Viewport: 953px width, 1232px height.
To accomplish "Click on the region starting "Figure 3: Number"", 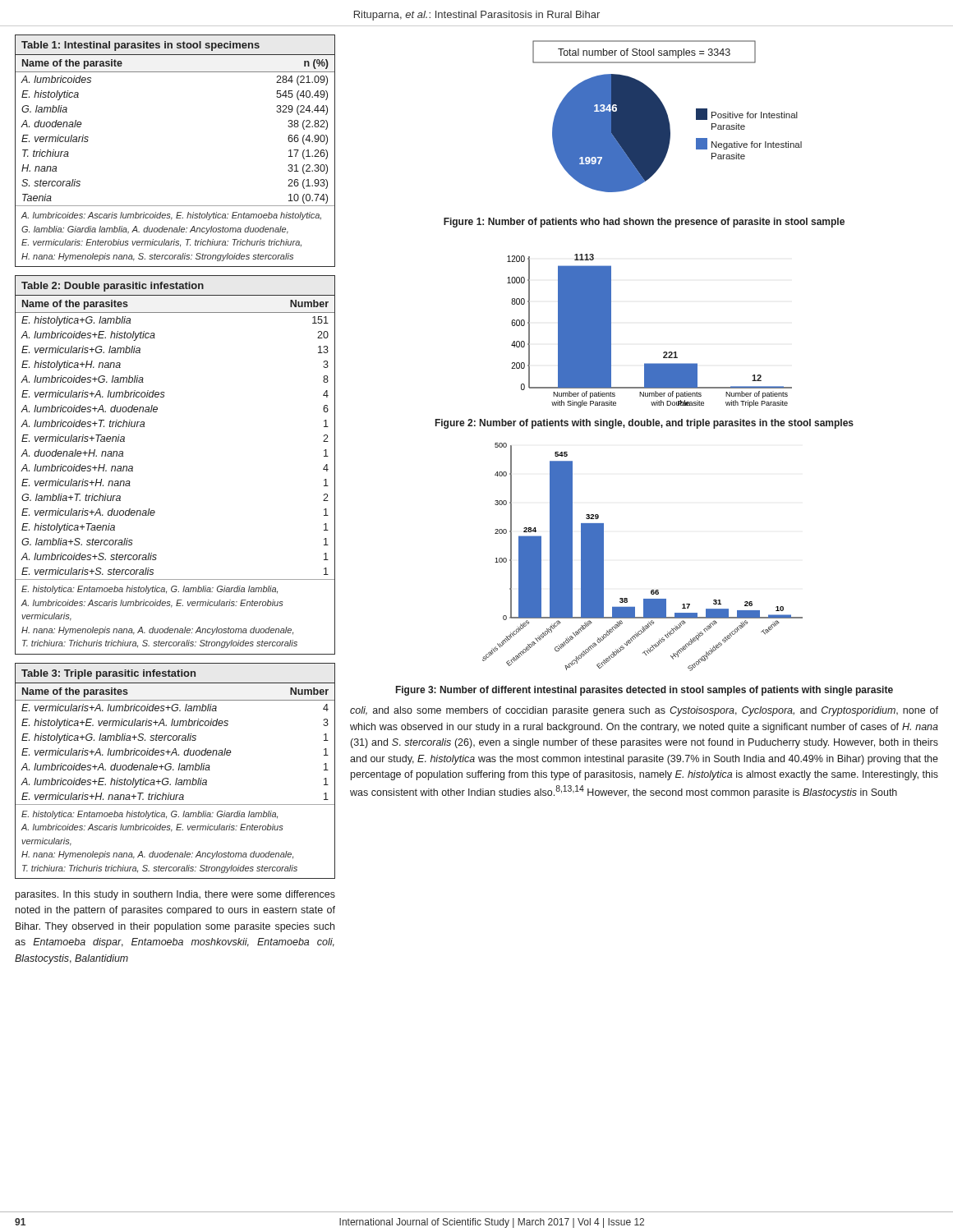I will click(x=644, y=690).
